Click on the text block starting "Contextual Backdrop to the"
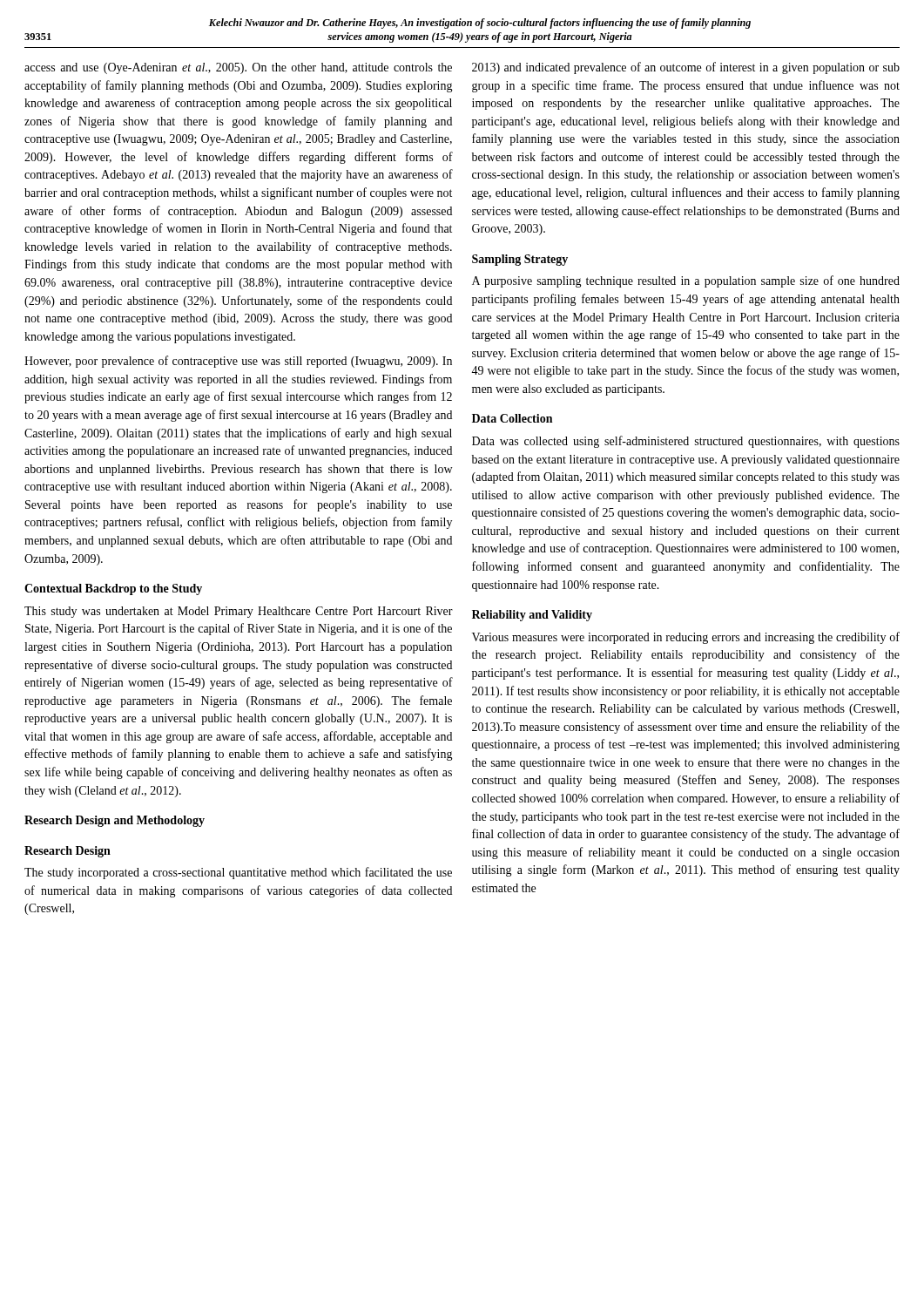 tap(113, 589)
